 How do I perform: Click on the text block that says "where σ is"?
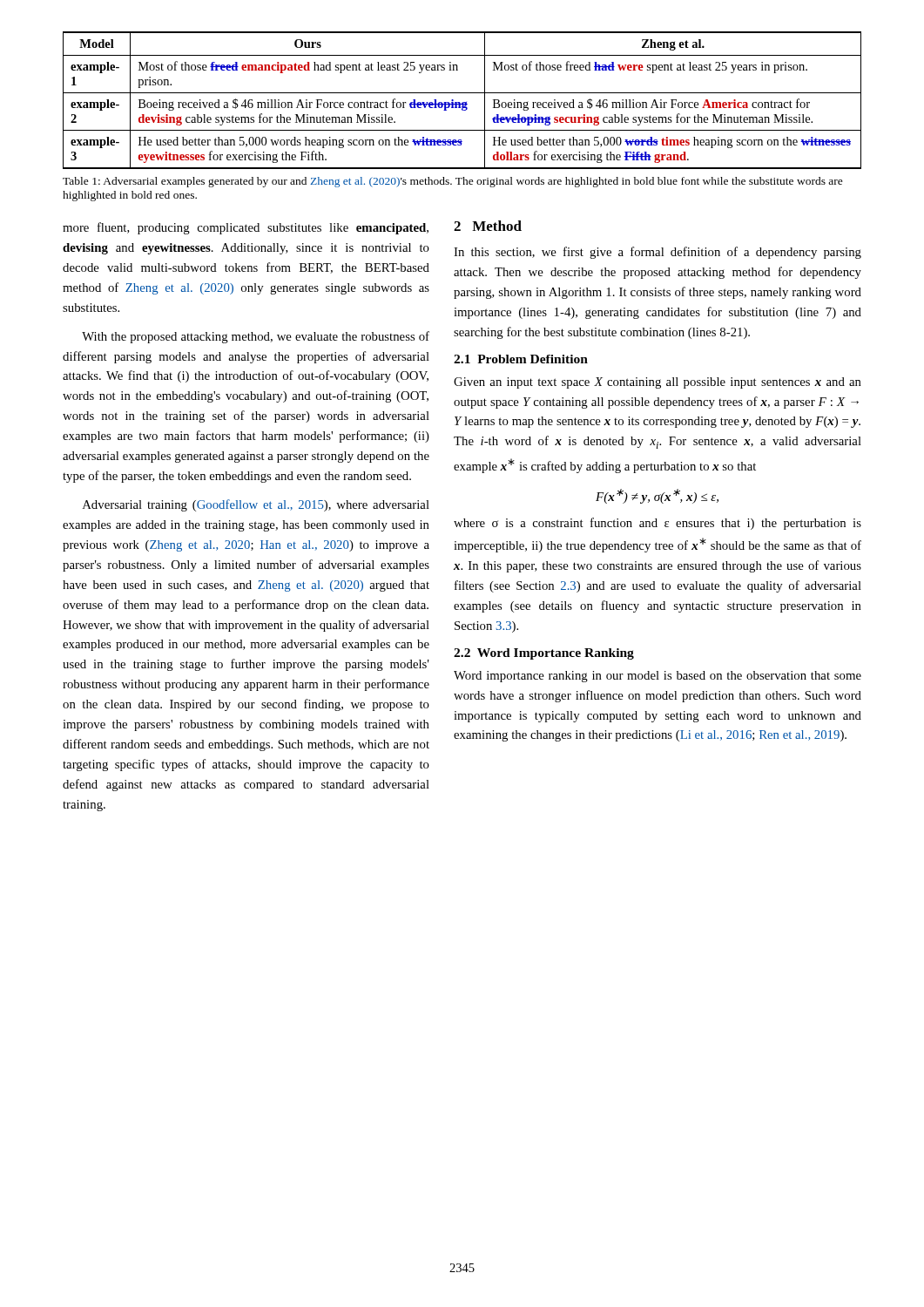(x=657, y=574)
